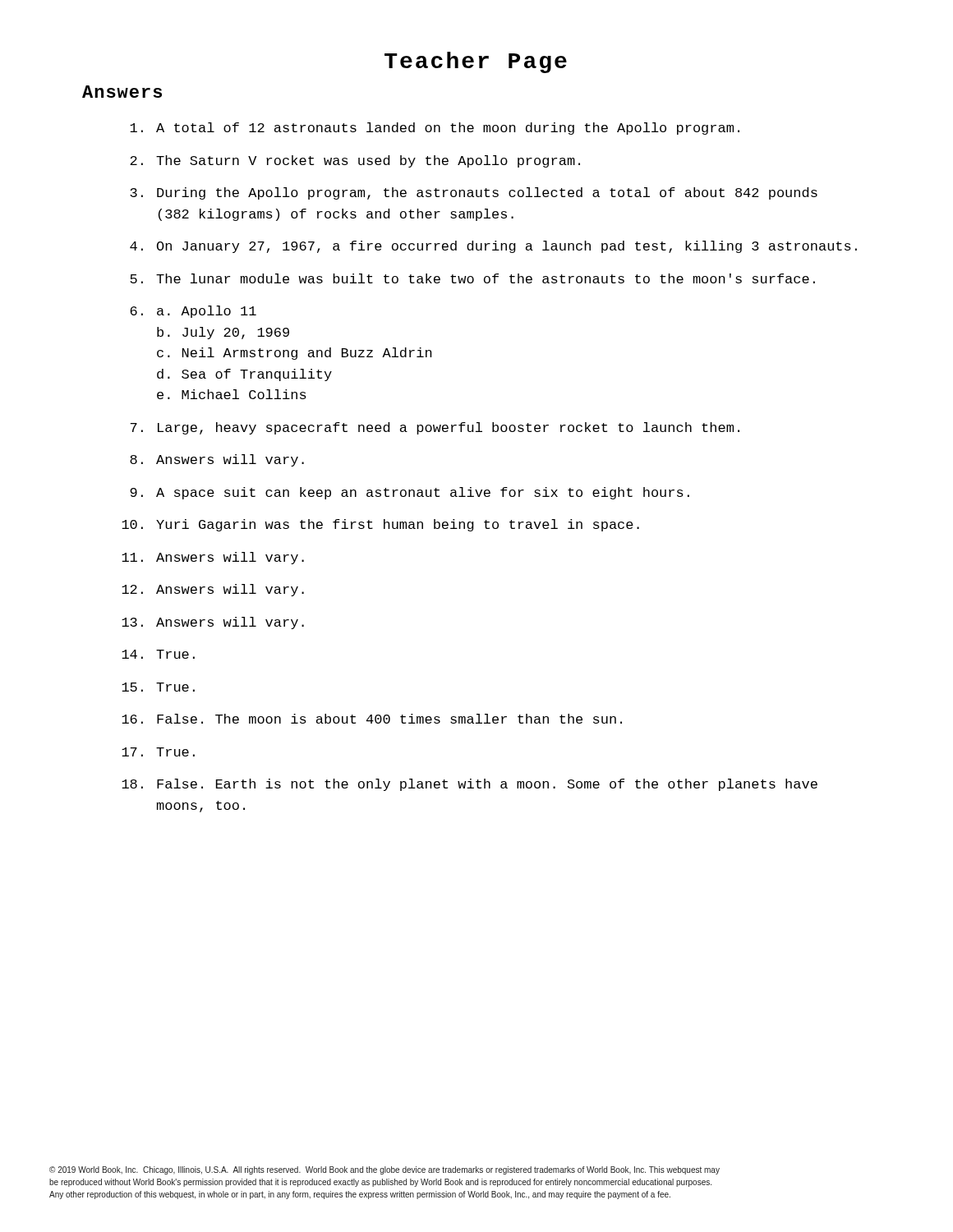Click on the list item that reads "3. During the Apollo"

[x=489, y=204]
